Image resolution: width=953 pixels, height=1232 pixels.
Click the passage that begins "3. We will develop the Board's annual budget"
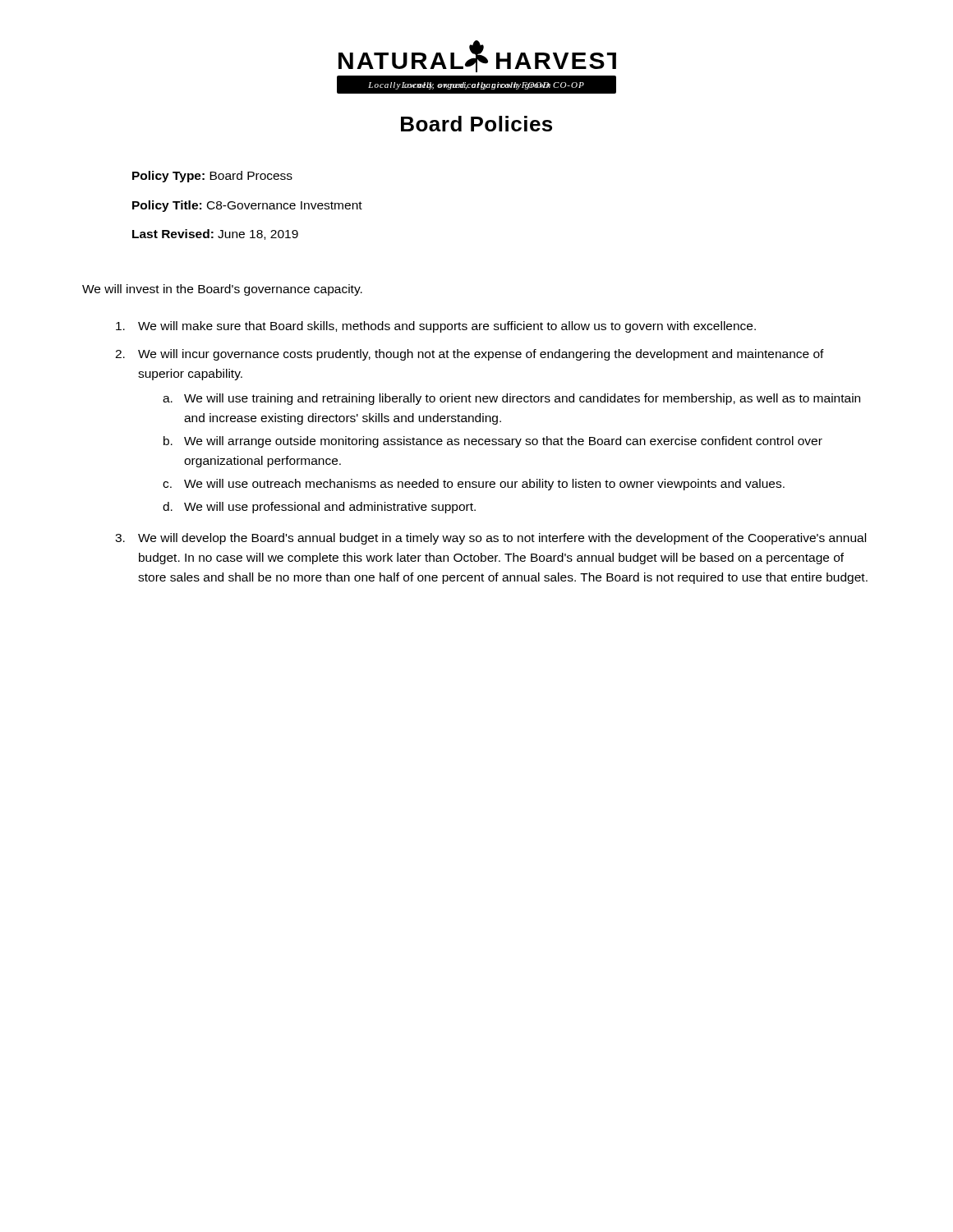[x=493, y=558]
